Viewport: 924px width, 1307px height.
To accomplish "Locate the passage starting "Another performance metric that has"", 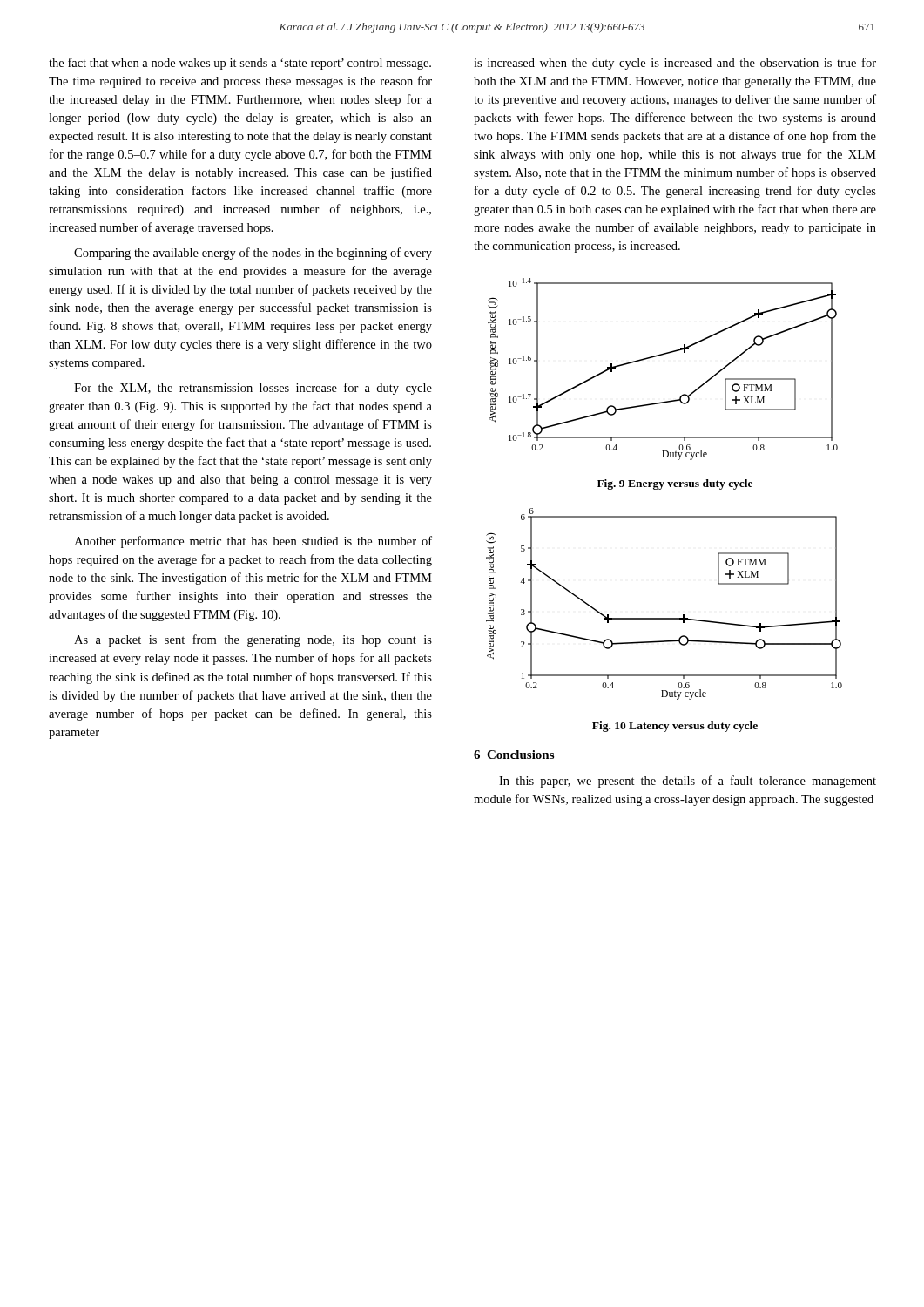I will 240,578.
